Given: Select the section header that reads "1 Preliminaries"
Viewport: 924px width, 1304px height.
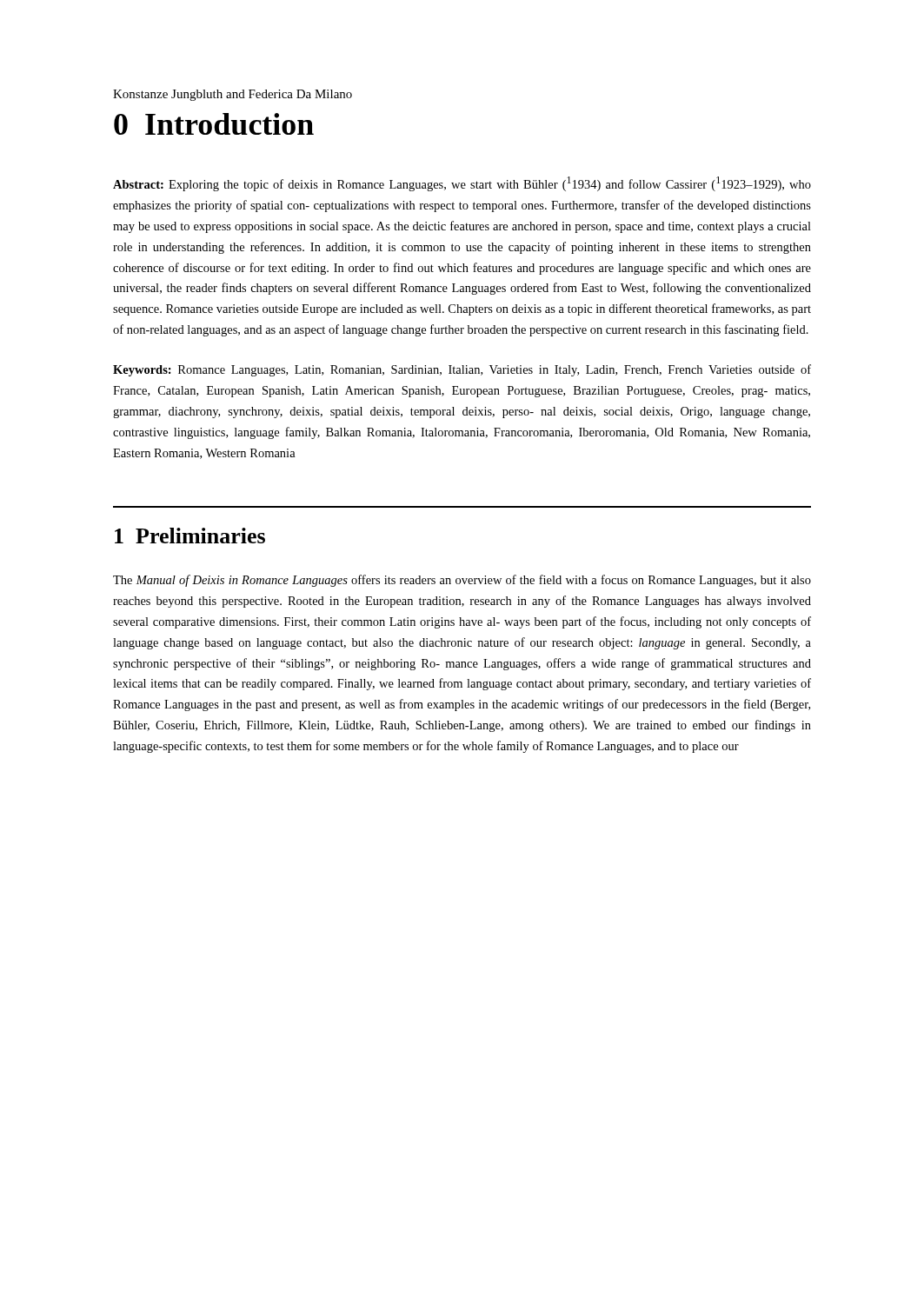Looking at the screenshot, I should 189,536.
